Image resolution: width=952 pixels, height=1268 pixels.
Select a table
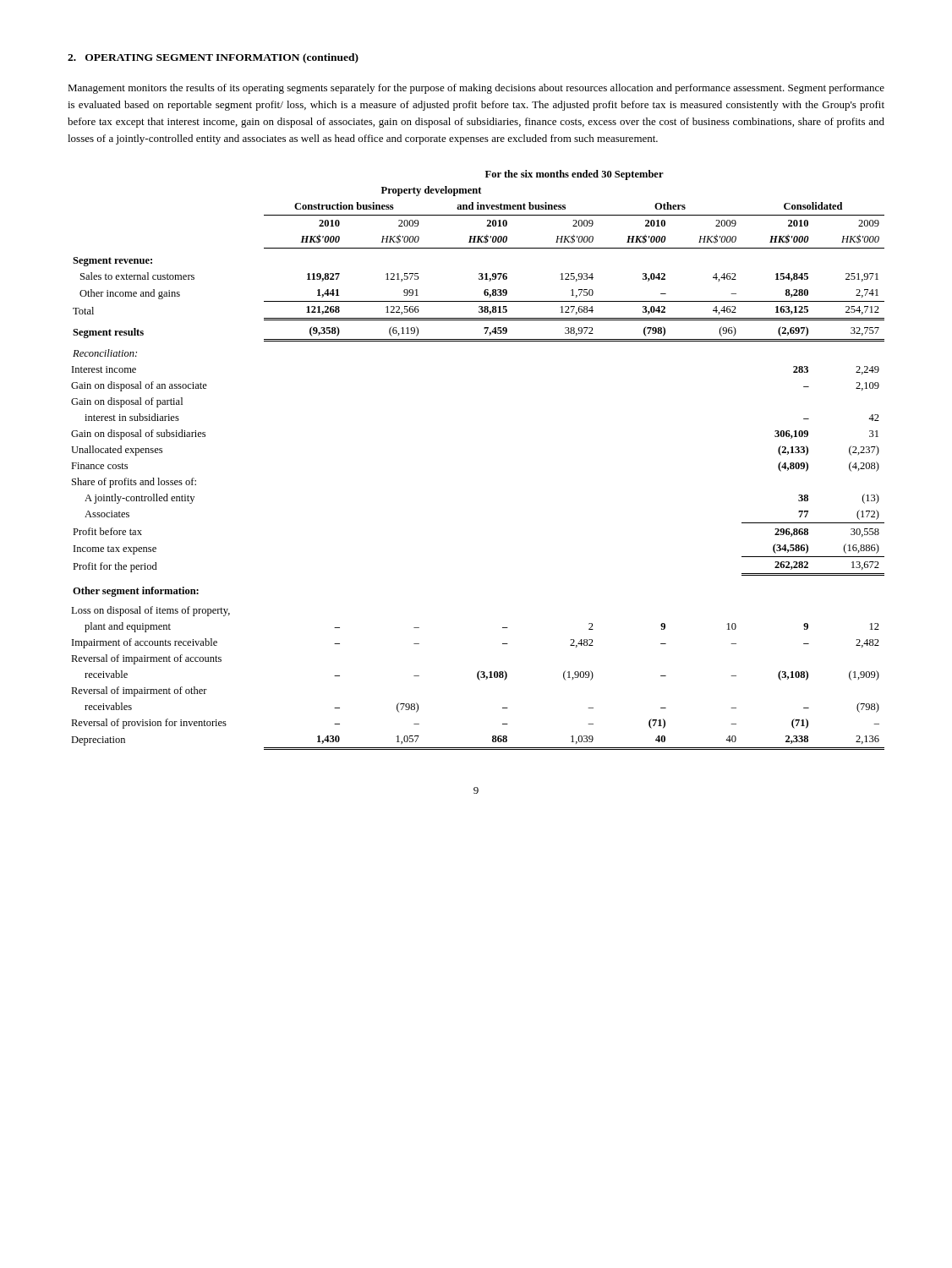pyautogui.click(x=476, y=458)
